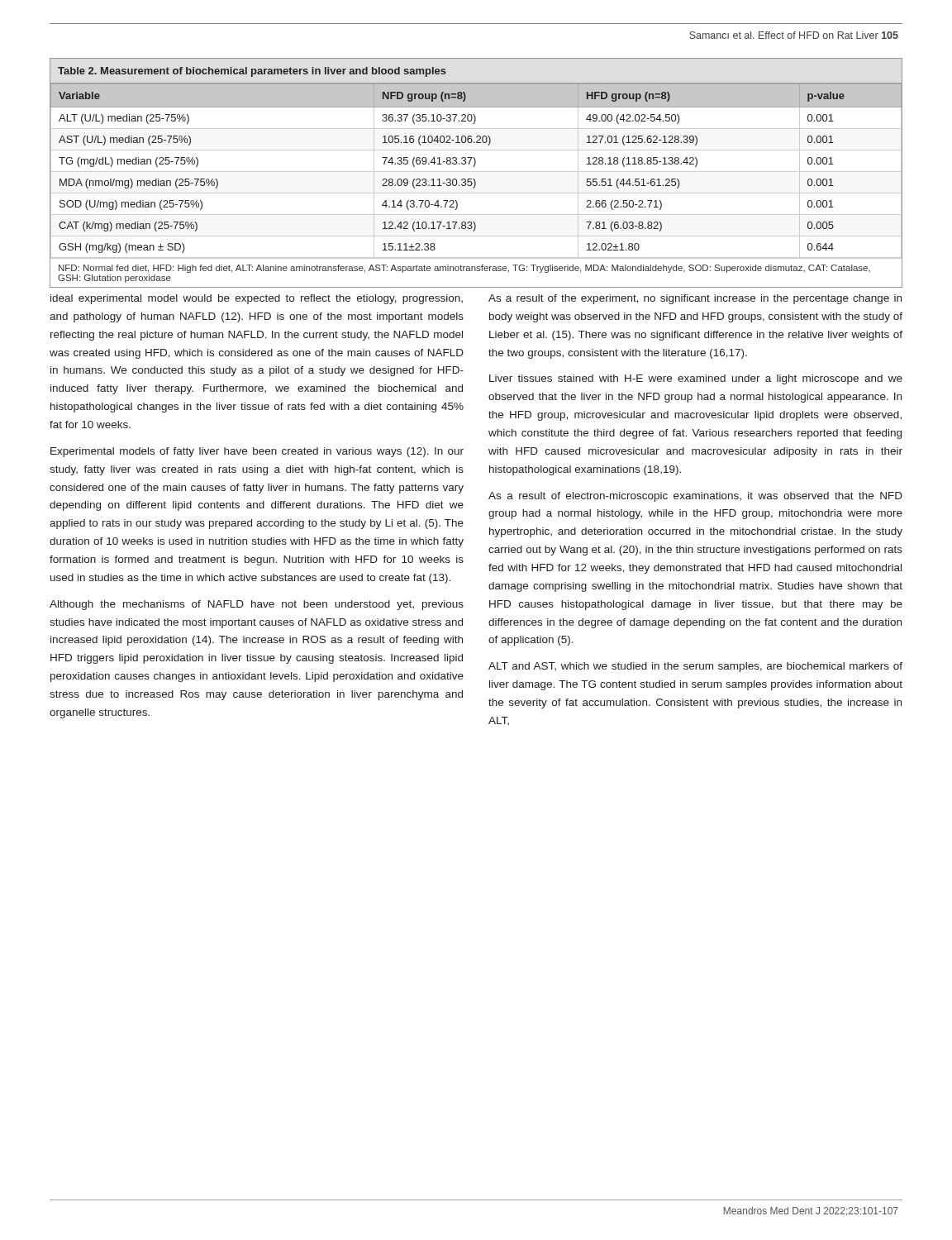The width and height of the screenshot is (952, 1240).
Task: Point to the text starting "ideal experimental model would be expected"
Action: coord(257,362)
